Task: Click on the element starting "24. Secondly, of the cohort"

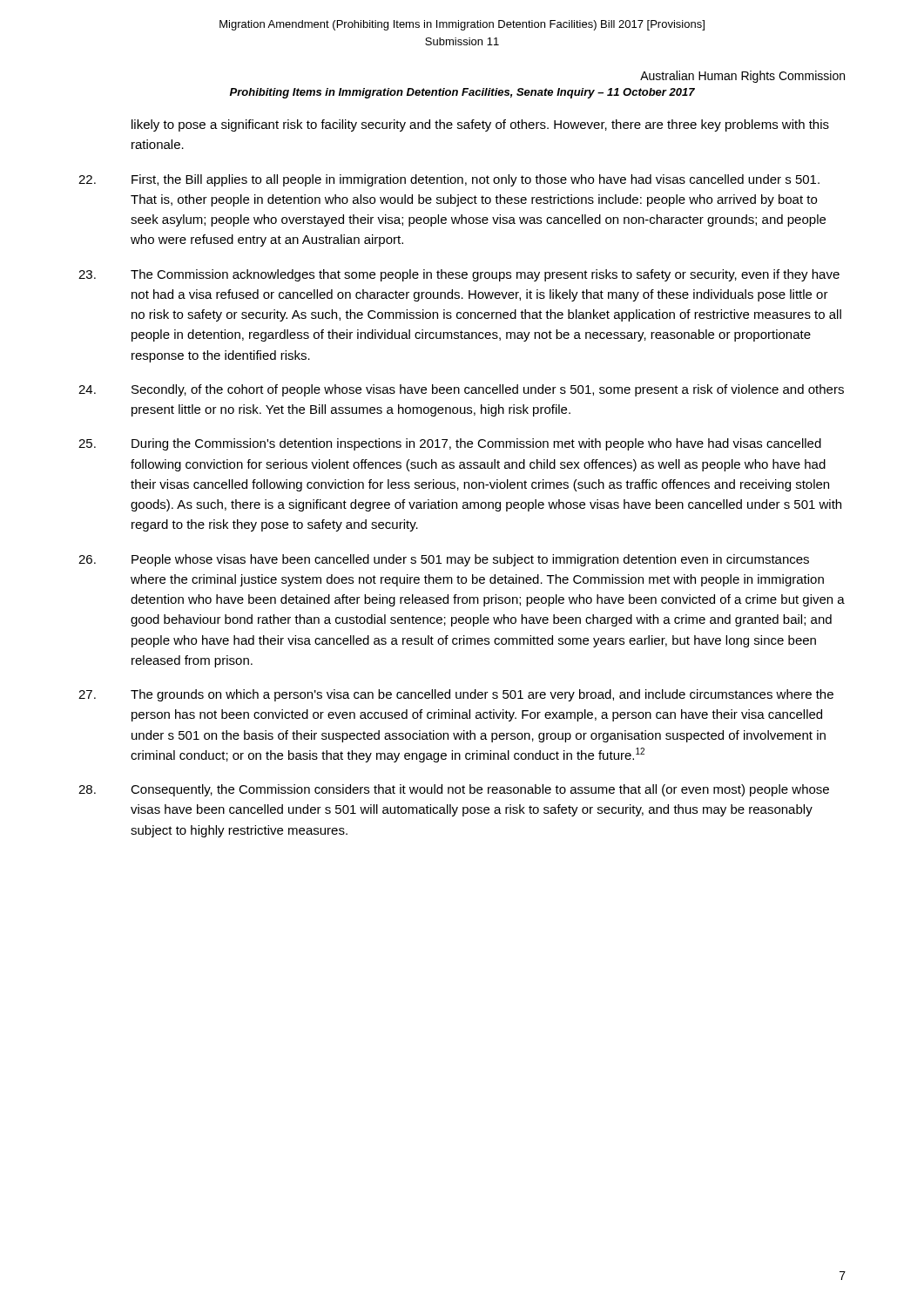Action: point(462,399)
